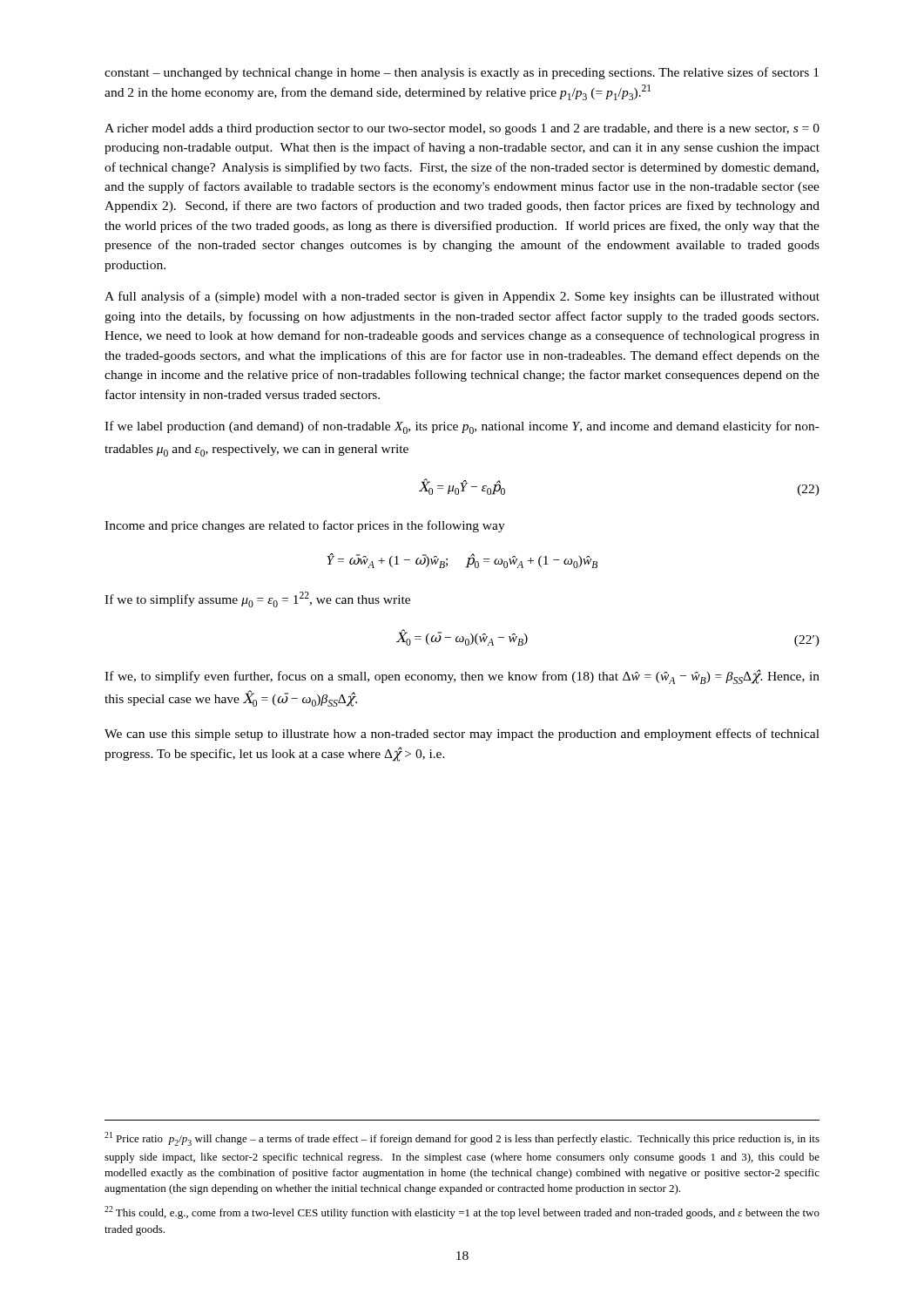This screenshot has height=1307, width=924.
Task: Point to the text starting "X̂0 = (ω̄ −"
Action: [x=472, y=637]
